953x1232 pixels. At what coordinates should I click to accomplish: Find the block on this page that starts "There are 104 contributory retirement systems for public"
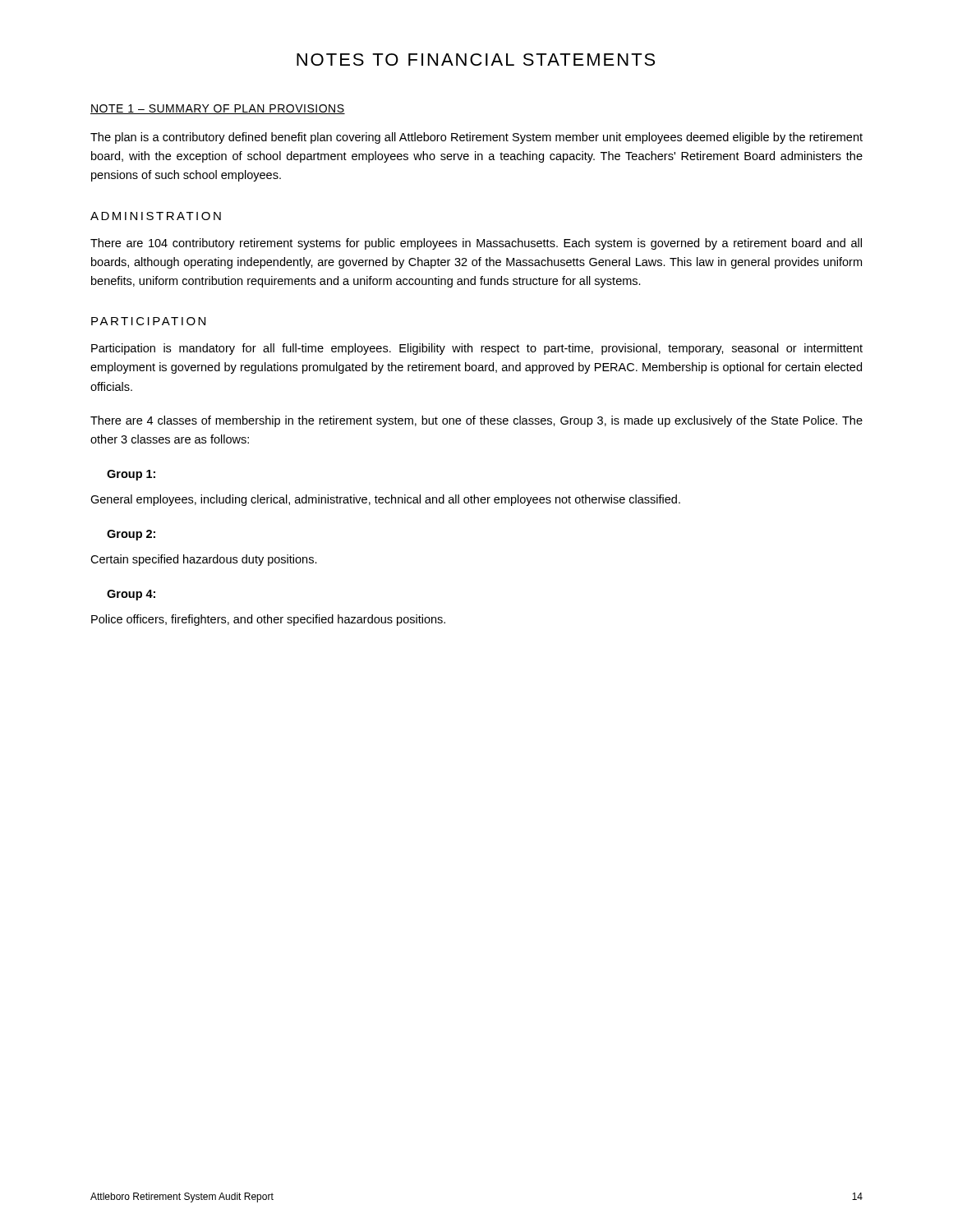pyautogui.click(x=476, y=262)
